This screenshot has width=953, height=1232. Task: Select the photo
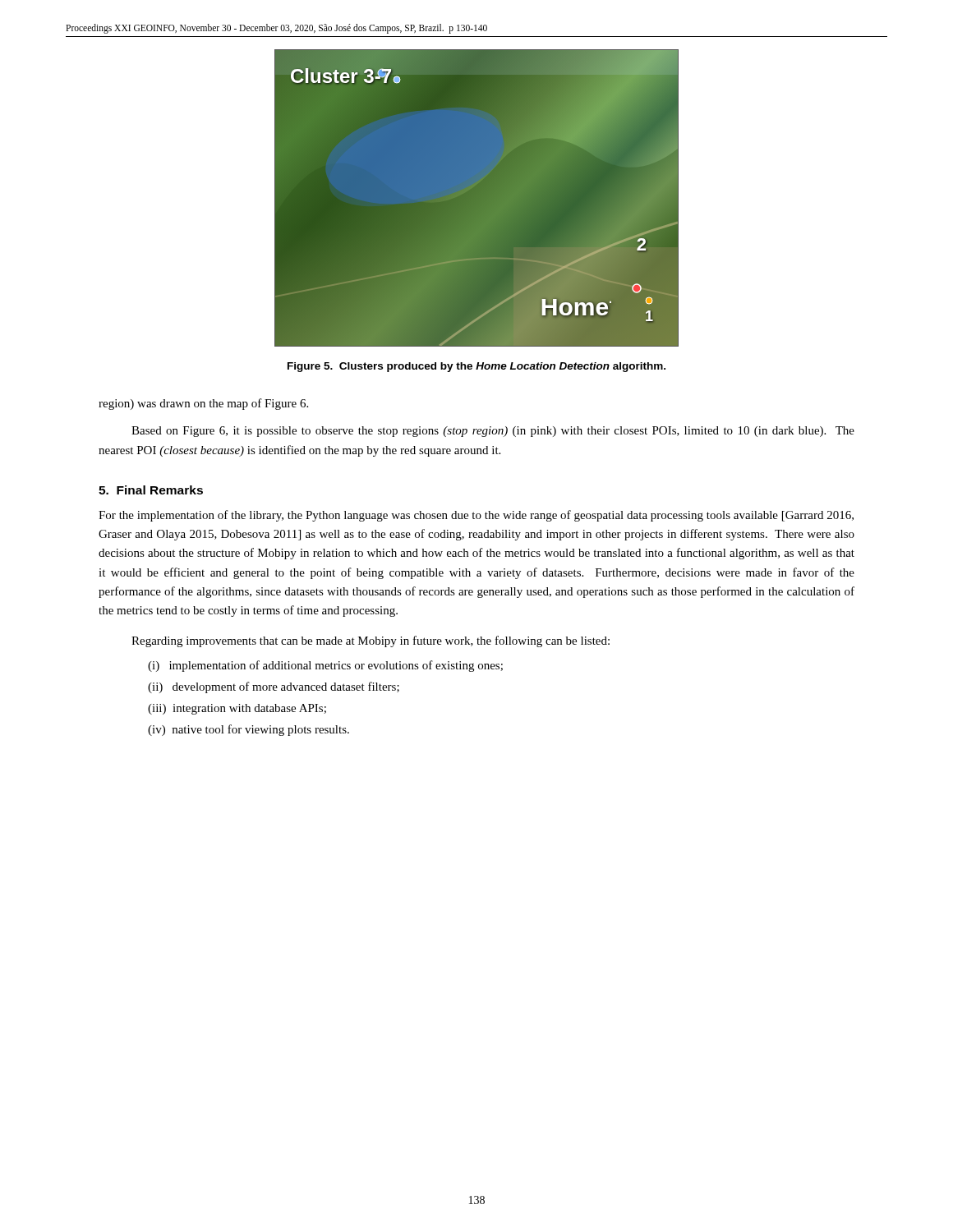(x=476, y=198)
